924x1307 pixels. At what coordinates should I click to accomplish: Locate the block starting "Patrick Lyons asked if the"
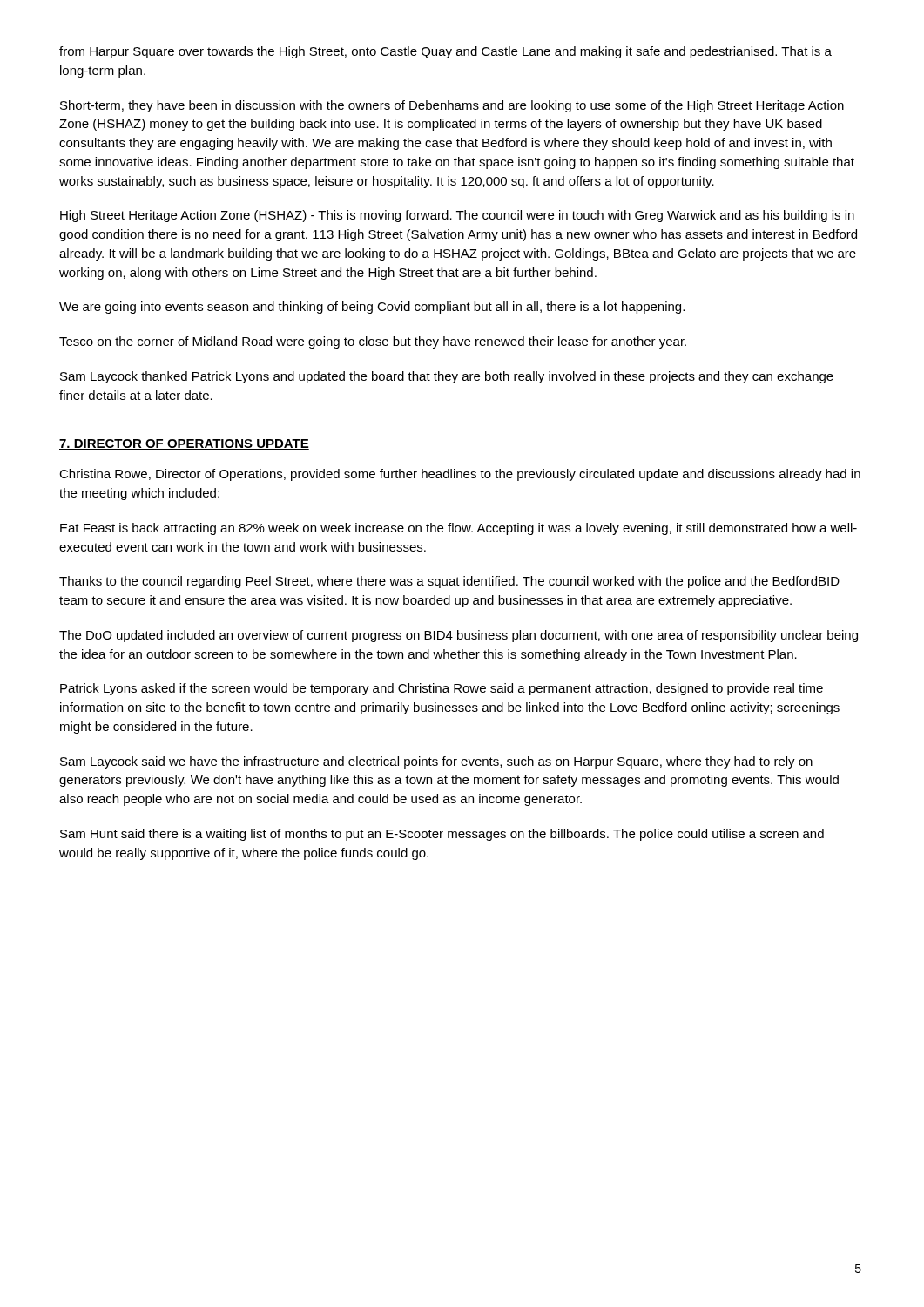(450, 707)
